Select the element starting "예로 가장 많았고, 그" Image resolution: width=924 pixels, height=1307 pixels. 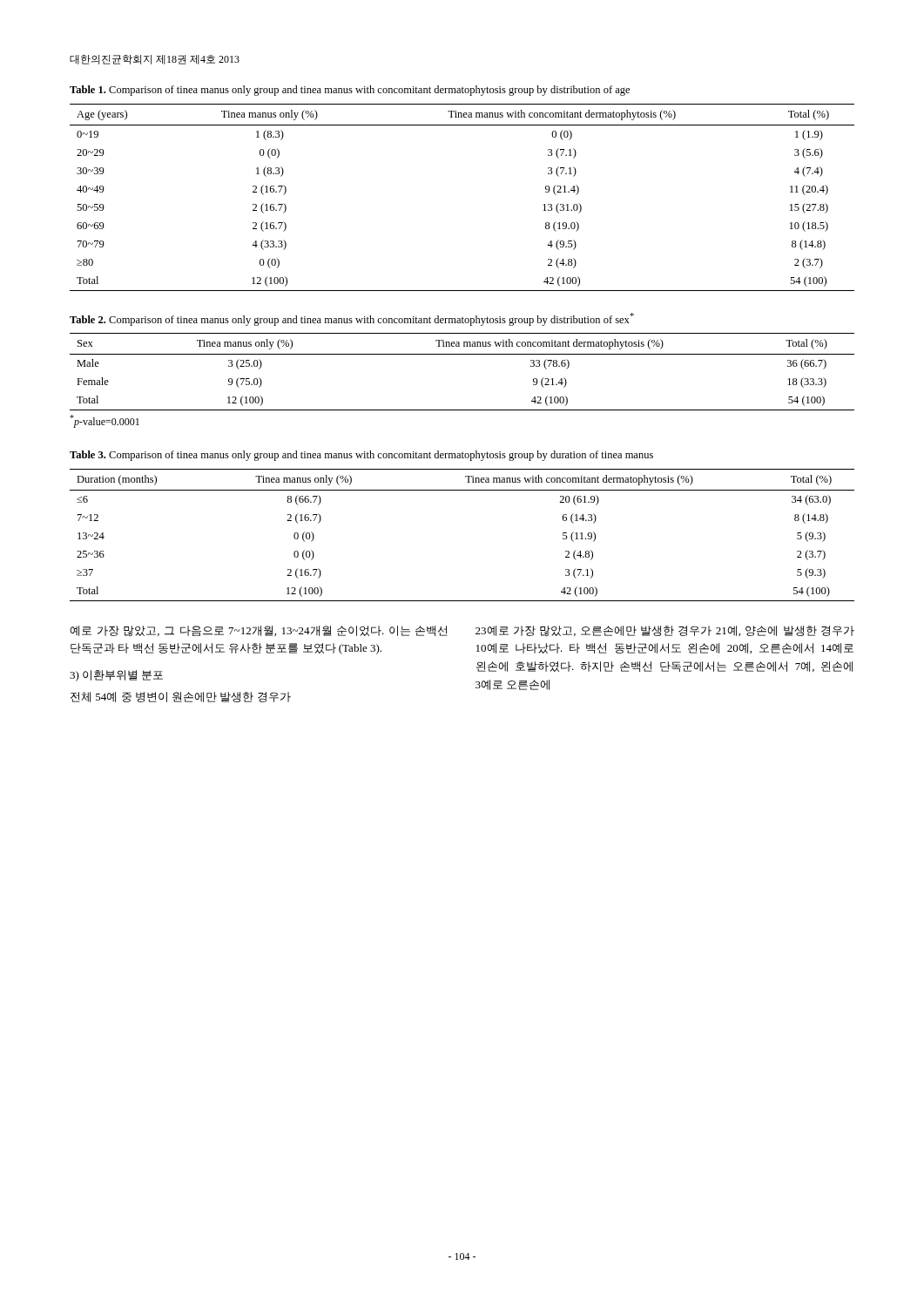point(259,639)
